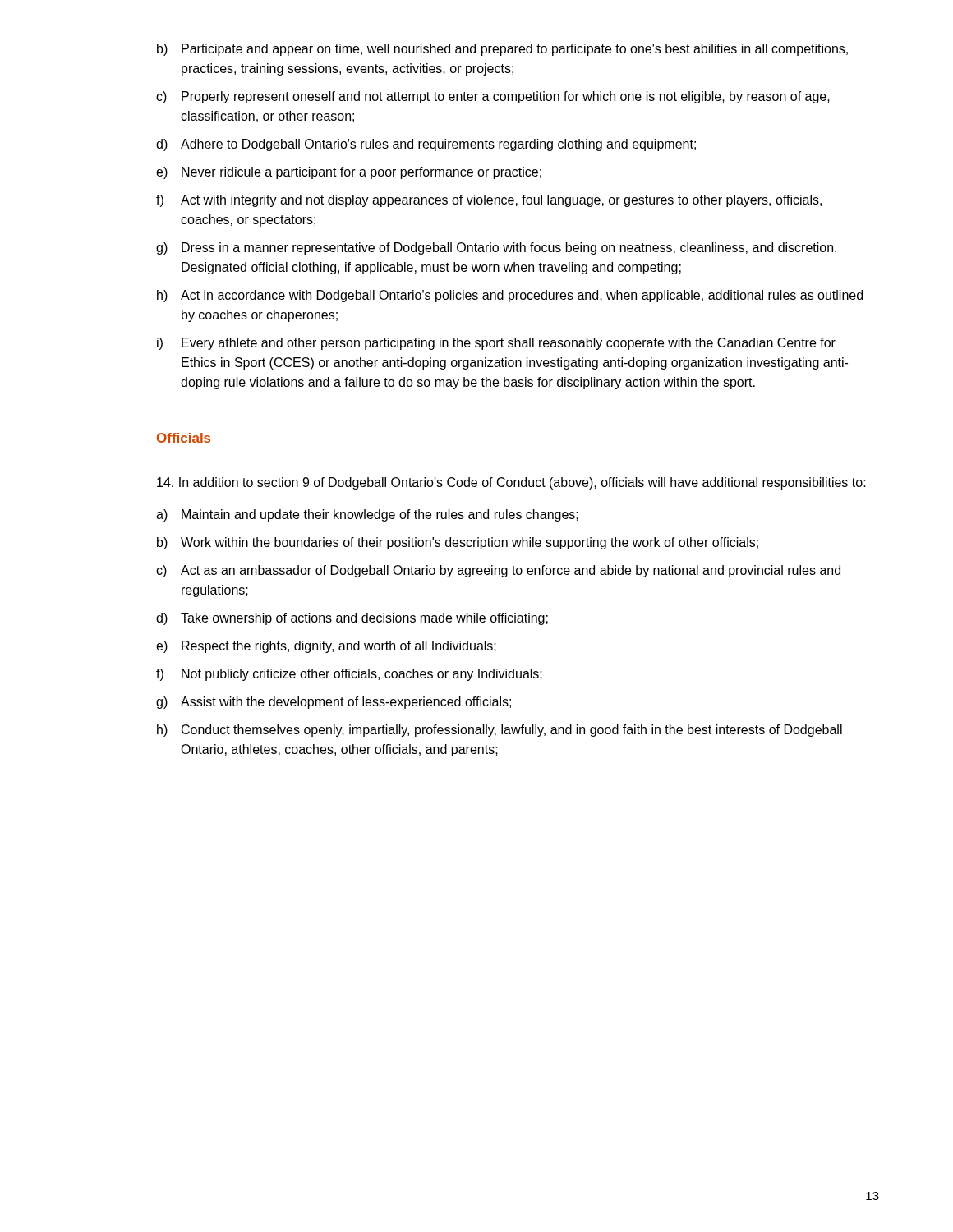The height and width of the screenshot is (1232, 953).
Task: Locate the text starting "b) Work within the boundaries of"
Action: click(x=513, y=543)
